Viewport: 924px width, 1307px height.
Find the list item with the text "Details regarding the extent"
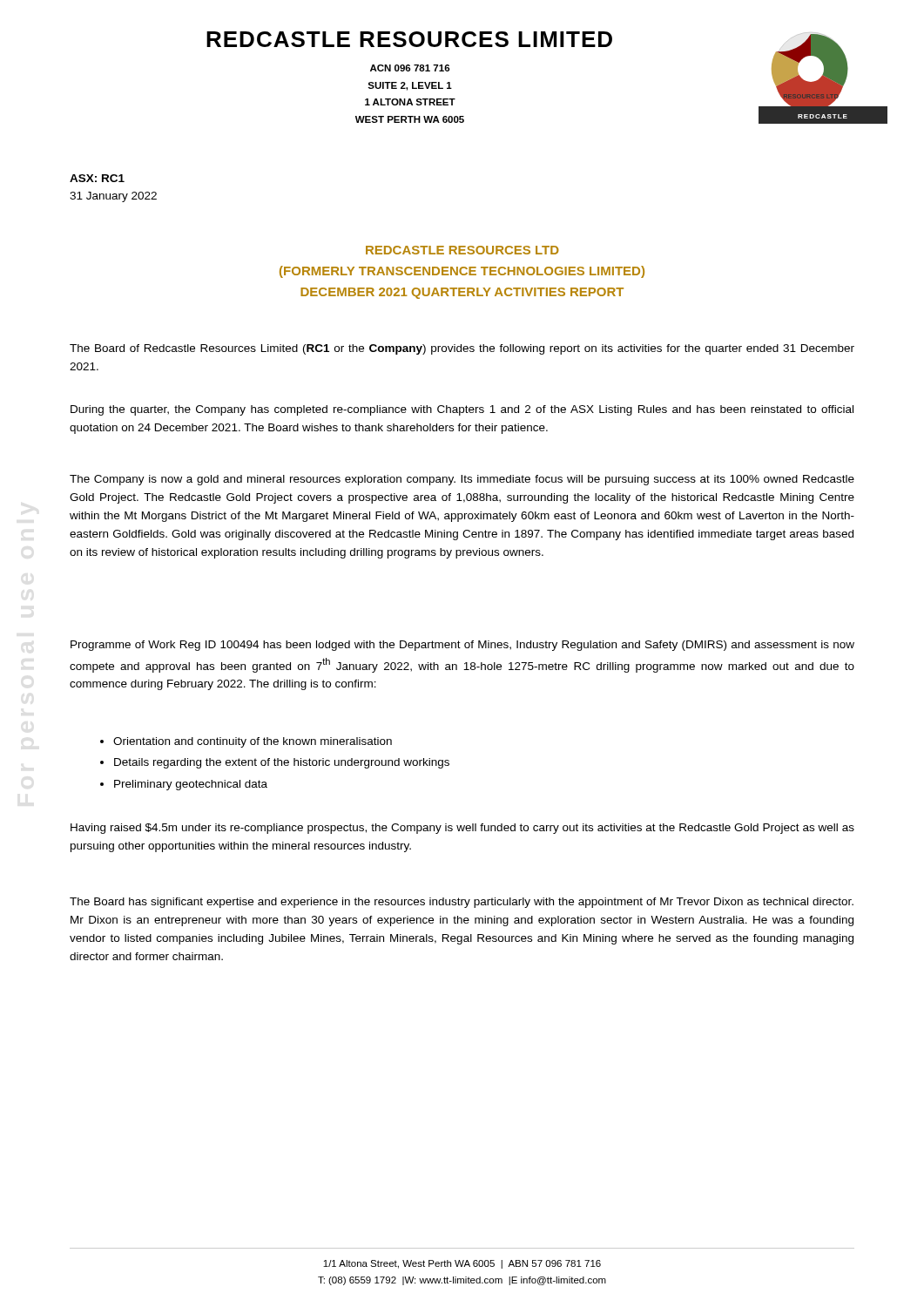281,762
